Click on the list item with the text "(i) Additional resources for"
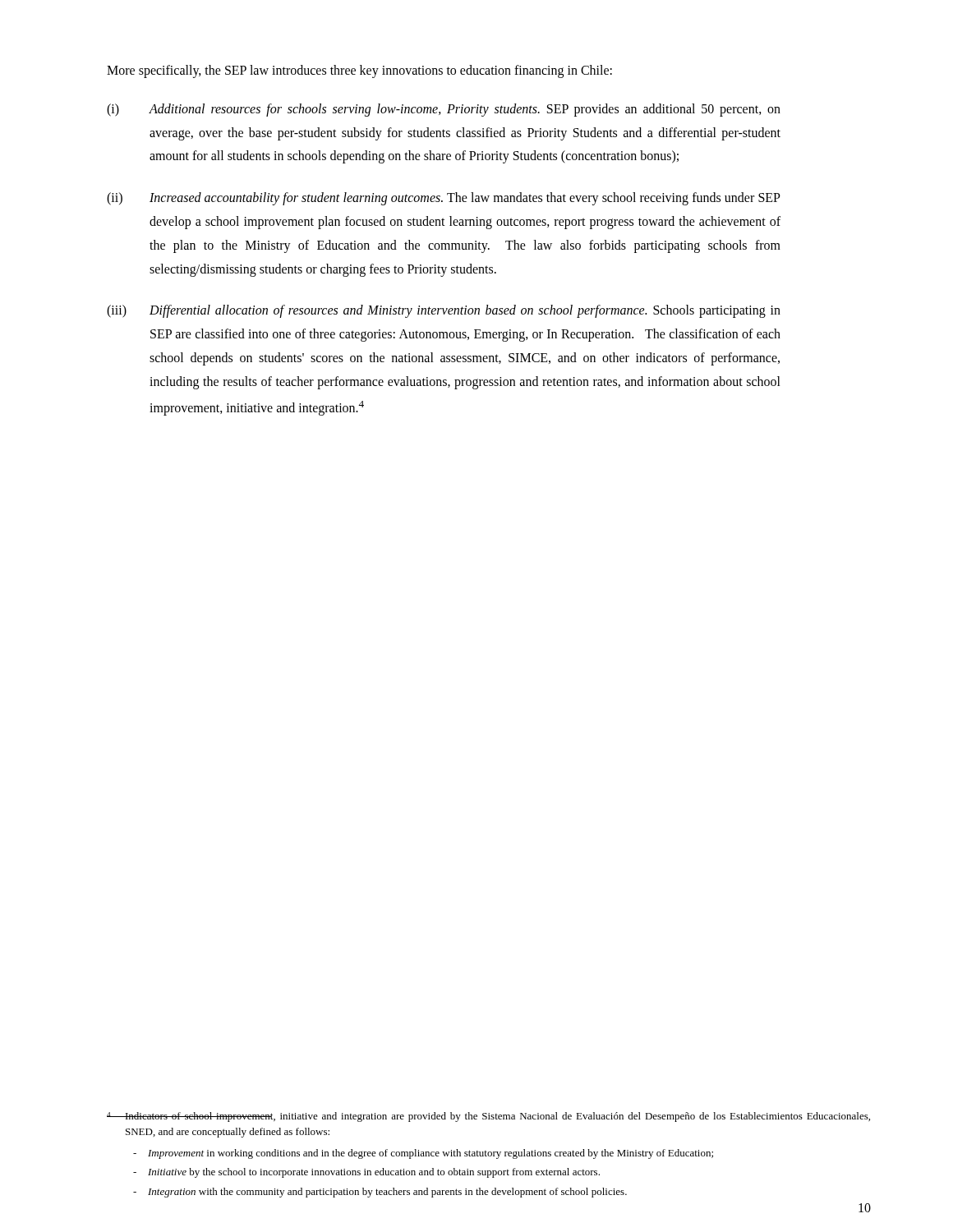The height and width of the screenshot is (1232, 953). (444, 133)
